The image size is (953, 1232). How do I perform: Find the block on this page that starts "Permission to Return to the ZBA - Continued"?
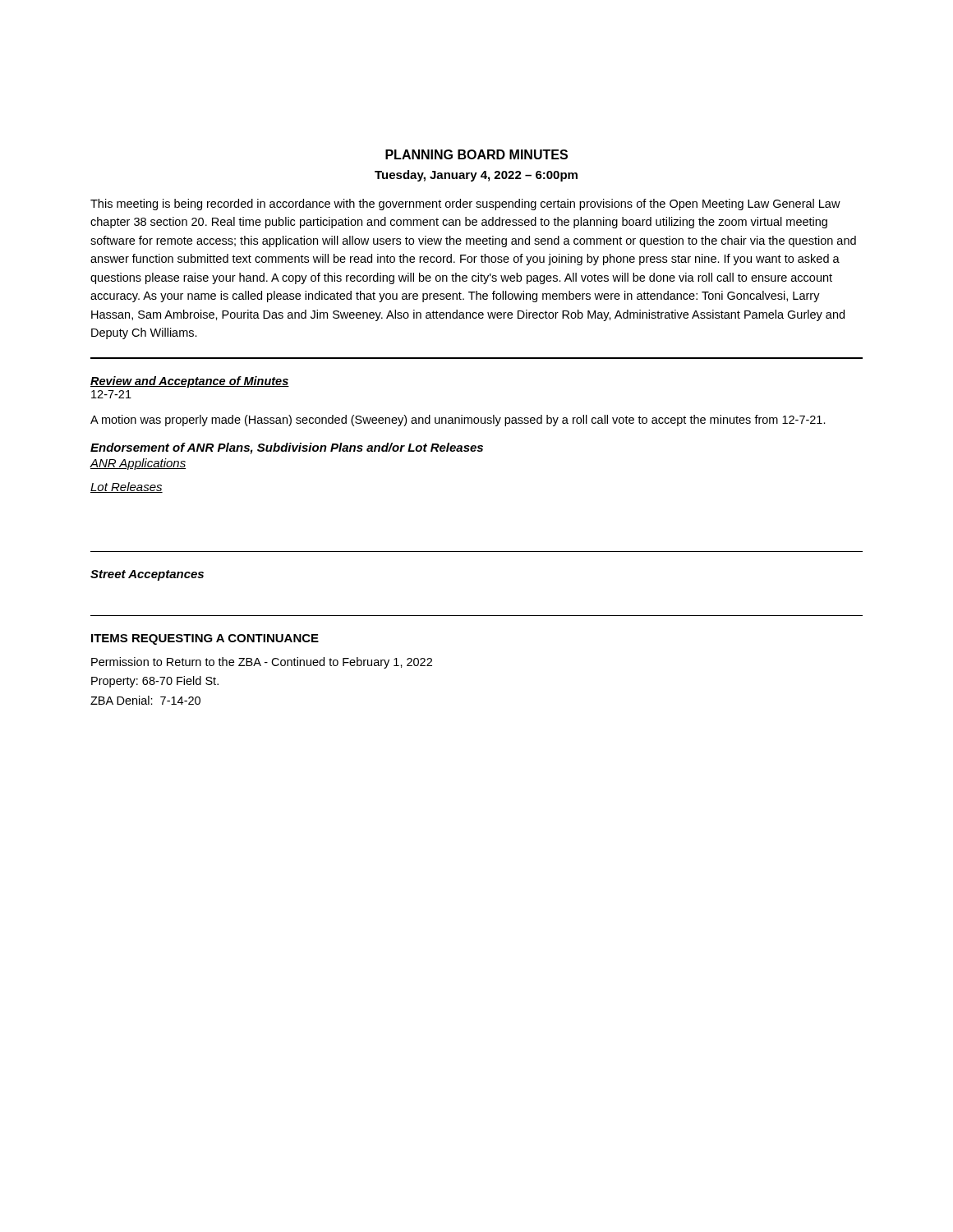pyautogui.click(x=262, y=663)
